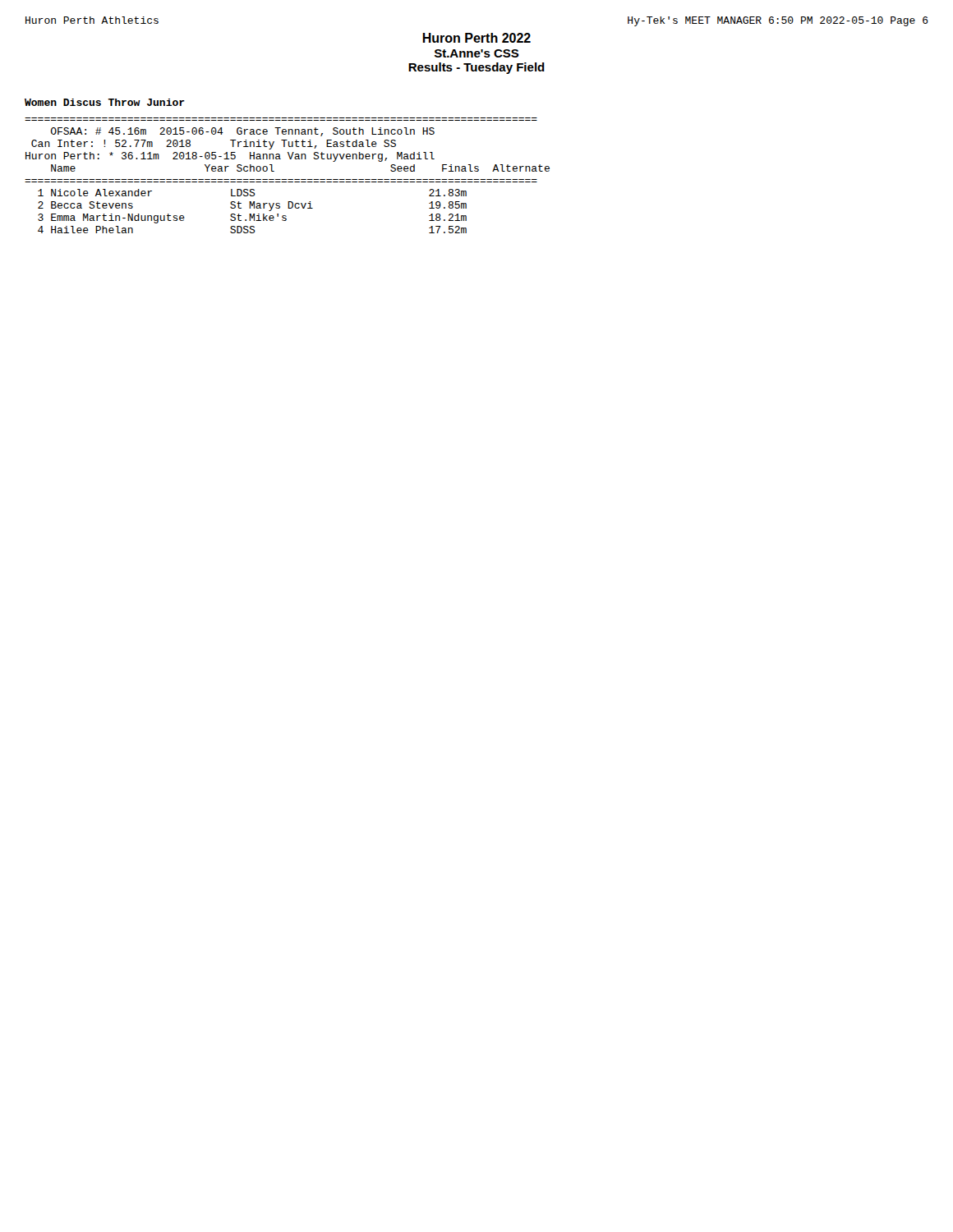Locate the text "Women Discus Throw Junior"
Image resolution: width=953 pixels, height=1232 pixels.
coord(105,103)
